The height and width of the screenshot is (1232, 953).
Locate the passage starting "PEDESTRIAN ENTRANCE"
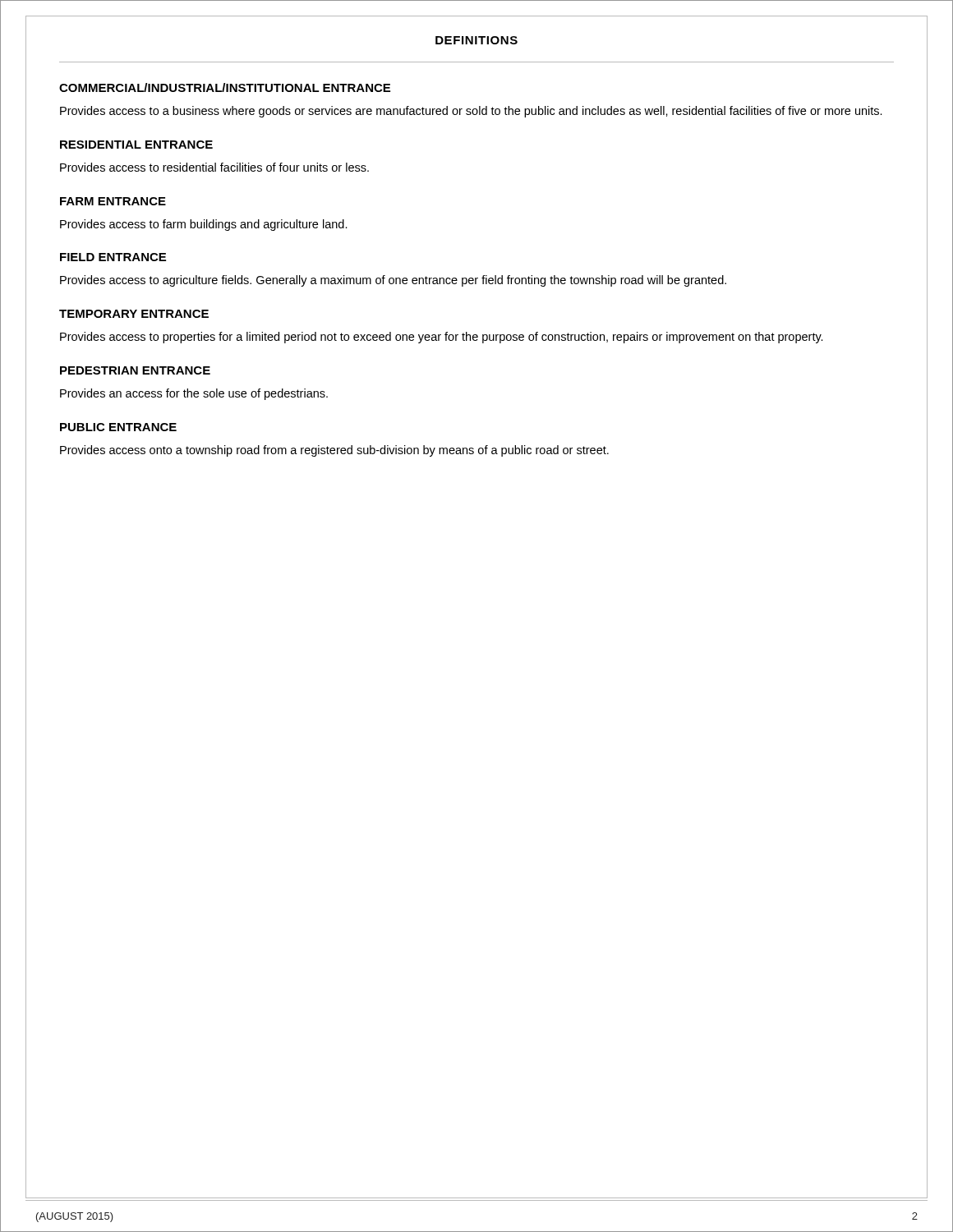pos(135,370)
